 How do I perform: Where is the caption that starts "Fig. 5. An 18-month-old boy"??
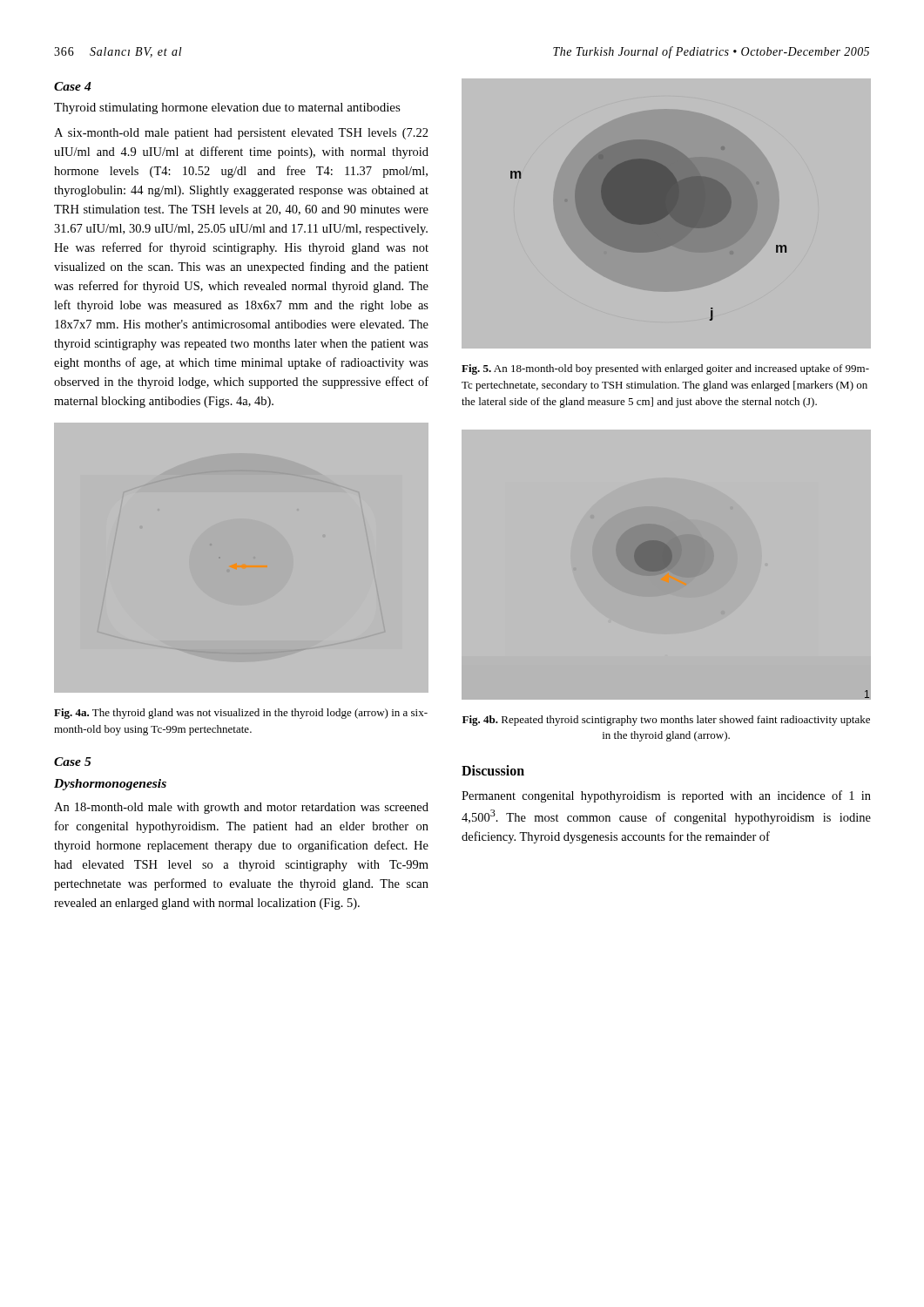[665, 385]
